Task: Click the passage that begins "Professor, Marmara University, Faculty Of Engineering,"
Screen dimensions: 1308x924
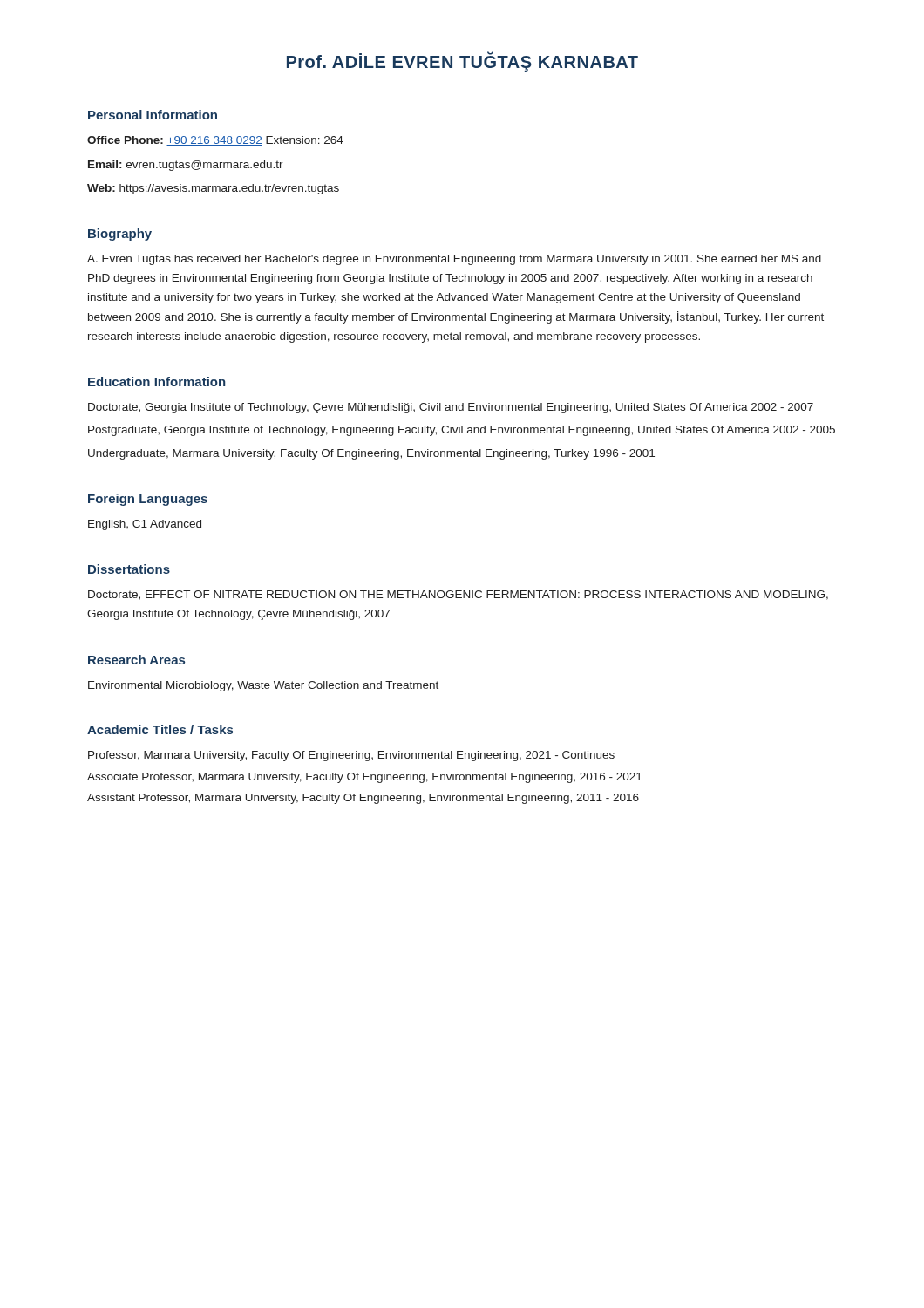Action: [351, 755]
